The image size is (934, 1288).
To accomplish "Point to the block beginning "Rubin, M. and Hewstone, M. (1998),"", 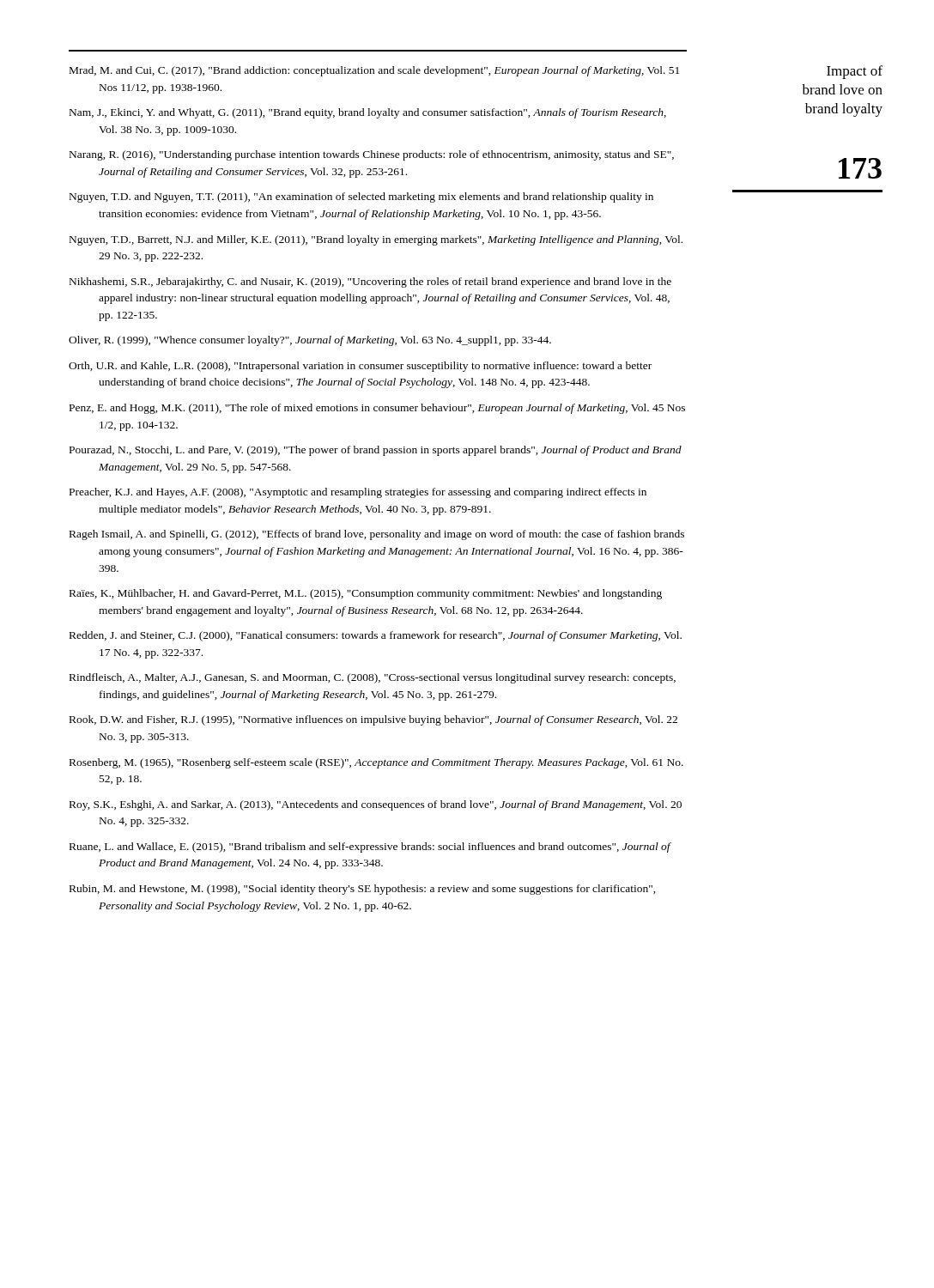I will pos(362,897).
